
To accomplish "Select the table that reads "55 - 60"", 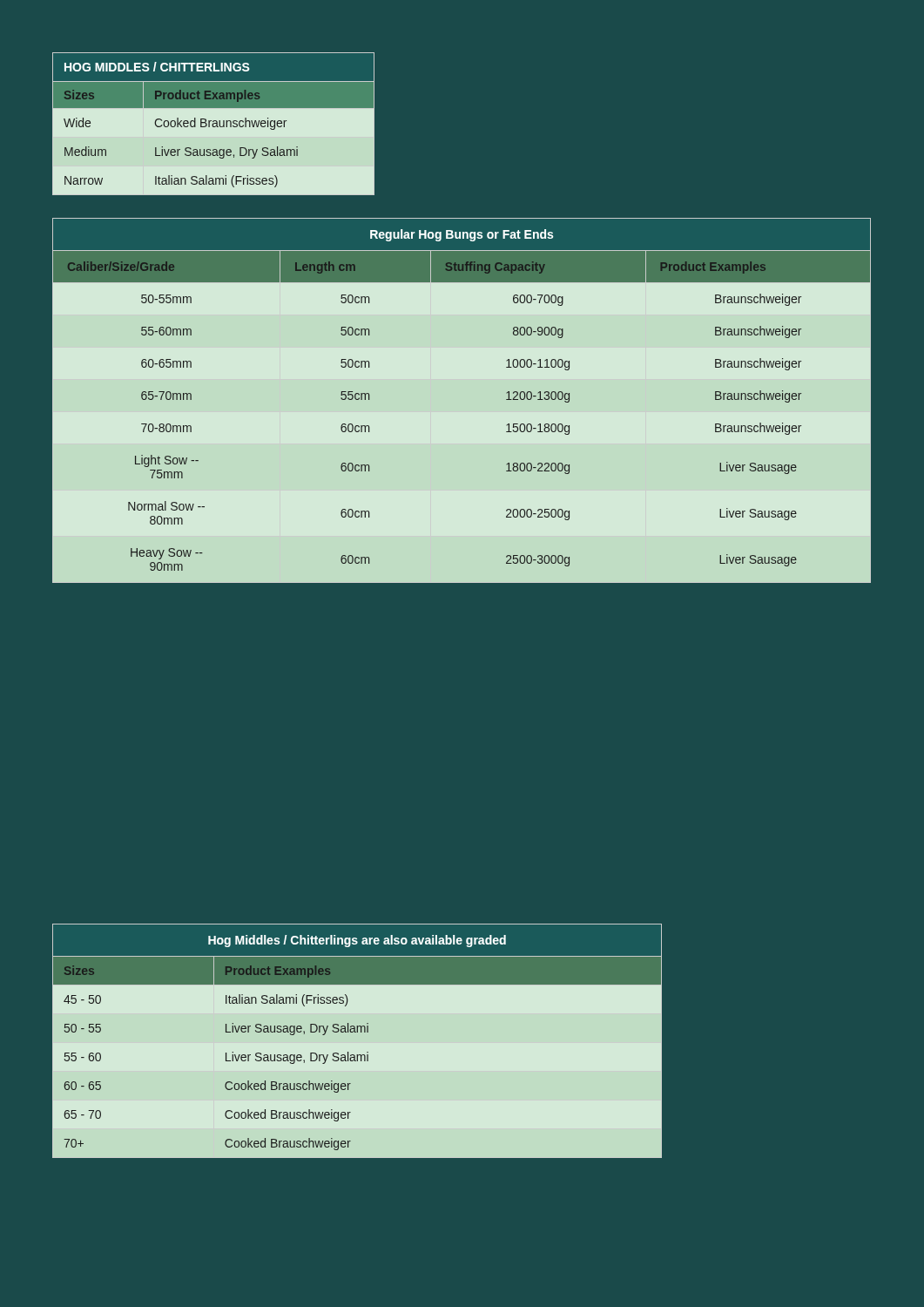I will point(357,1041).
